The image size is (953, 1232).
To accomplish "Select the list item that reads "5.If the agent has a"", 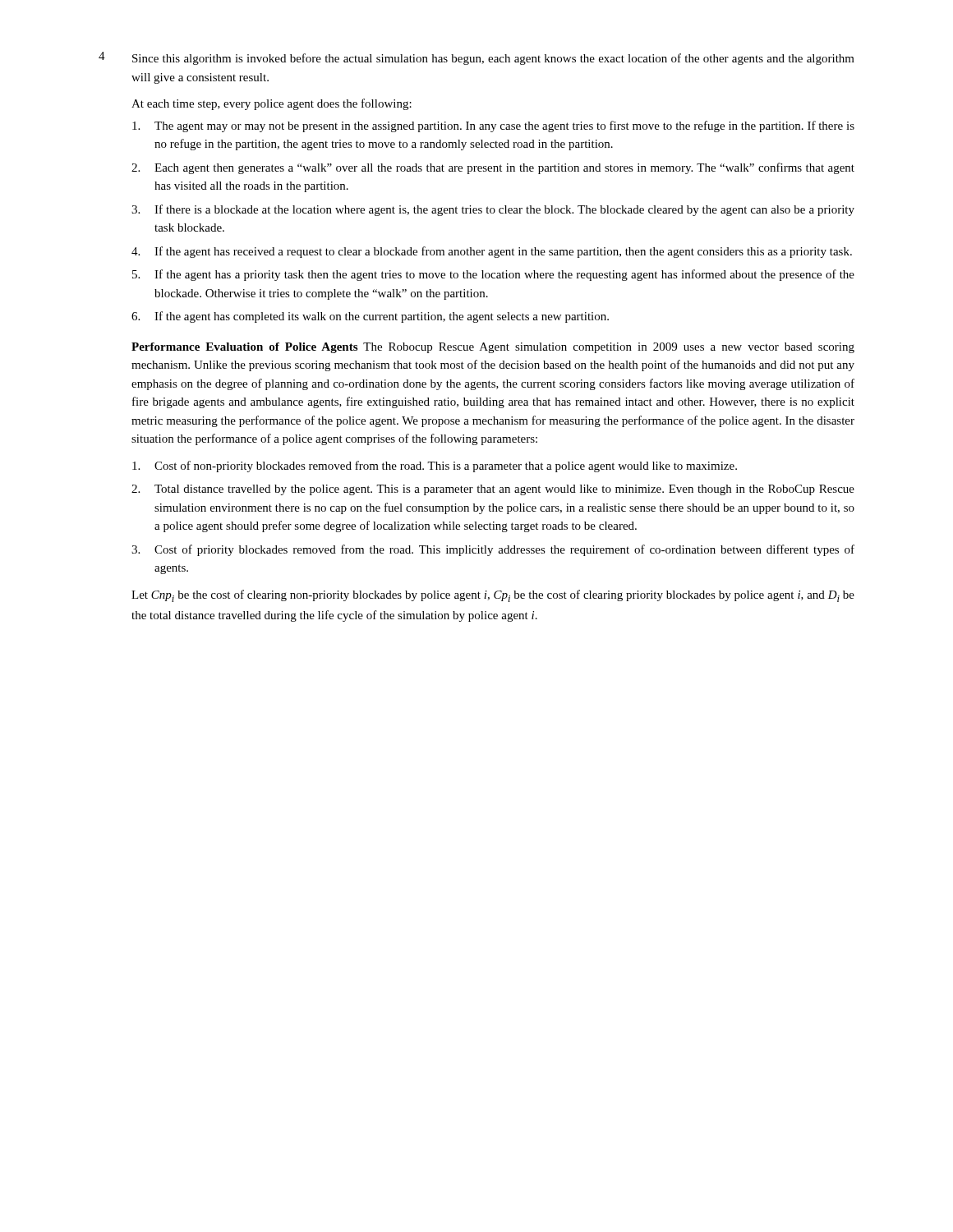I will (x=493, y=284).
